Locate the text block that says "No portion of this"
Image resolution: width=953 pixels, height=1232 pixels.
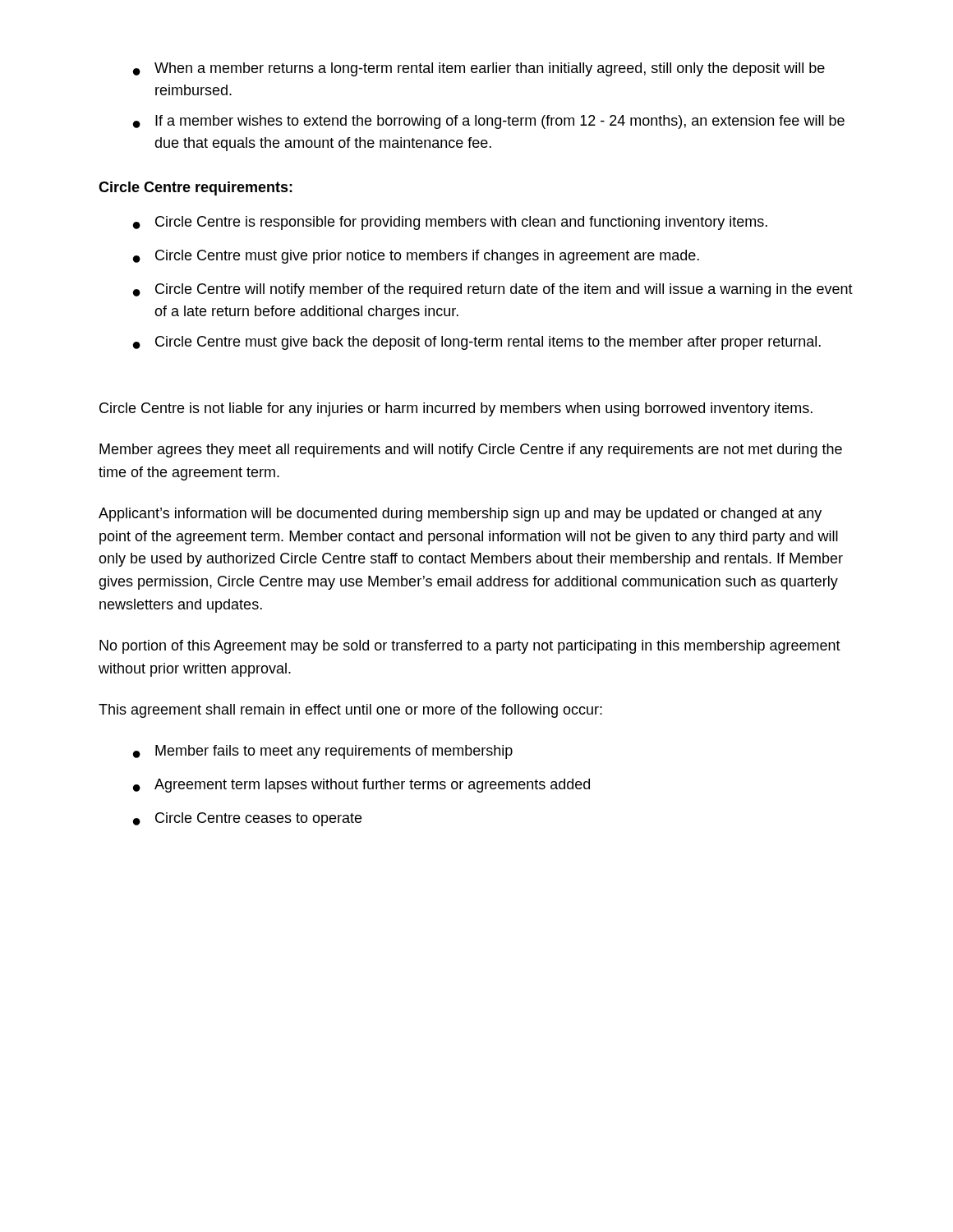pos(469,657)
